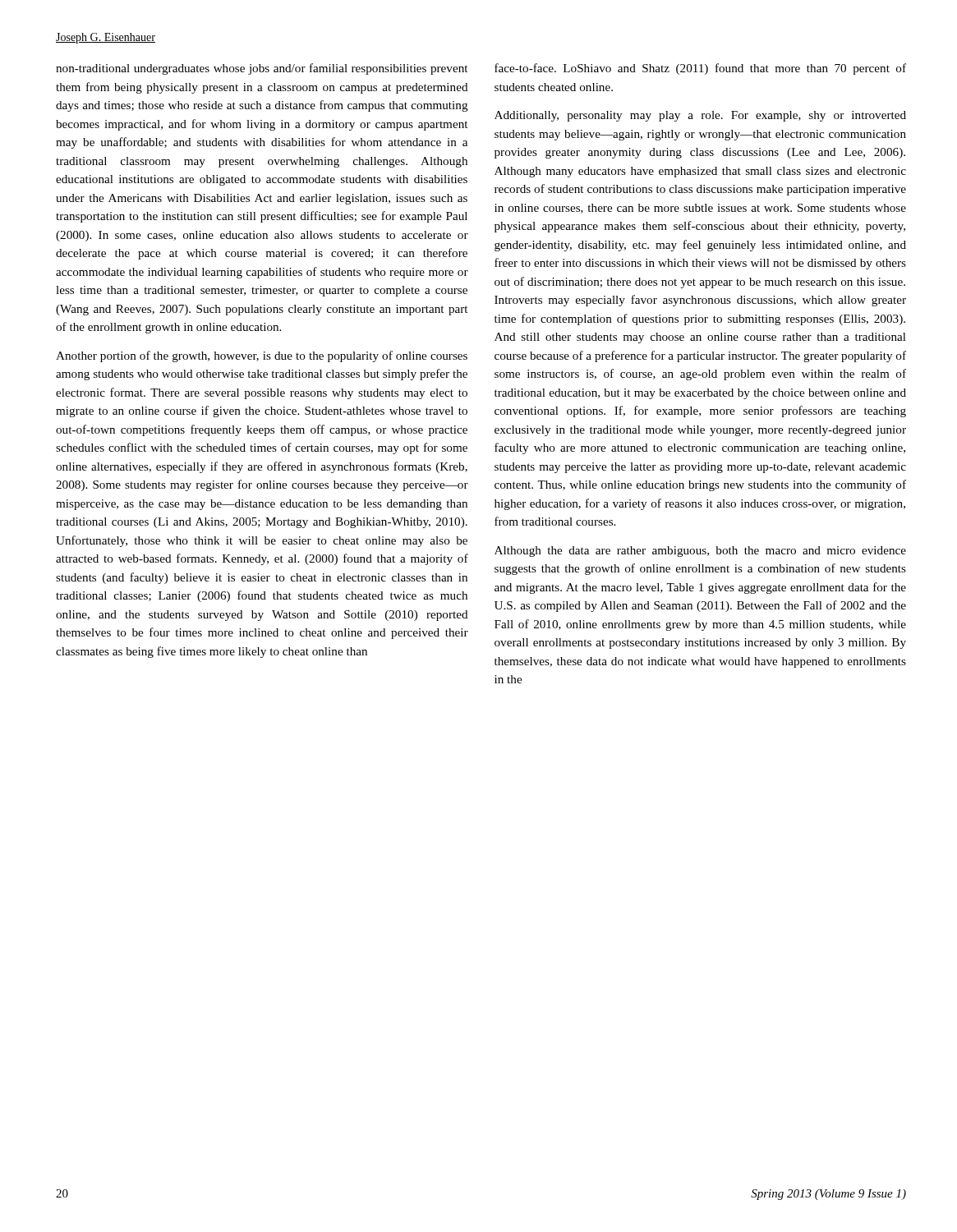
Task: Select the text block with the text "face-to-face. LoShiavo and Shatz (2011) found that"
Action: [x=700, y=374]
